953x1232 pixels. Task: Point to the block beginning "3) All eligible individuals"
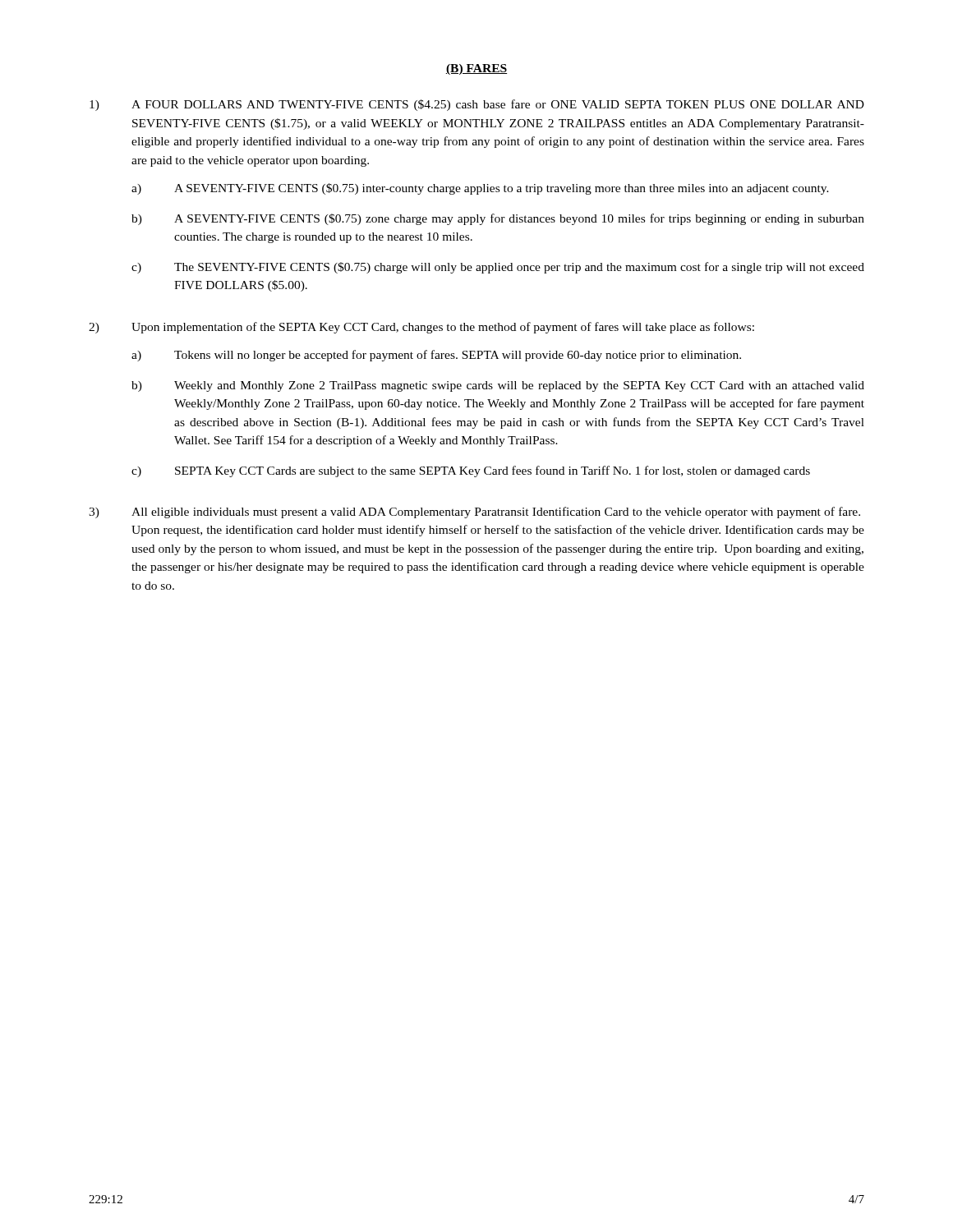click(476, 549)
